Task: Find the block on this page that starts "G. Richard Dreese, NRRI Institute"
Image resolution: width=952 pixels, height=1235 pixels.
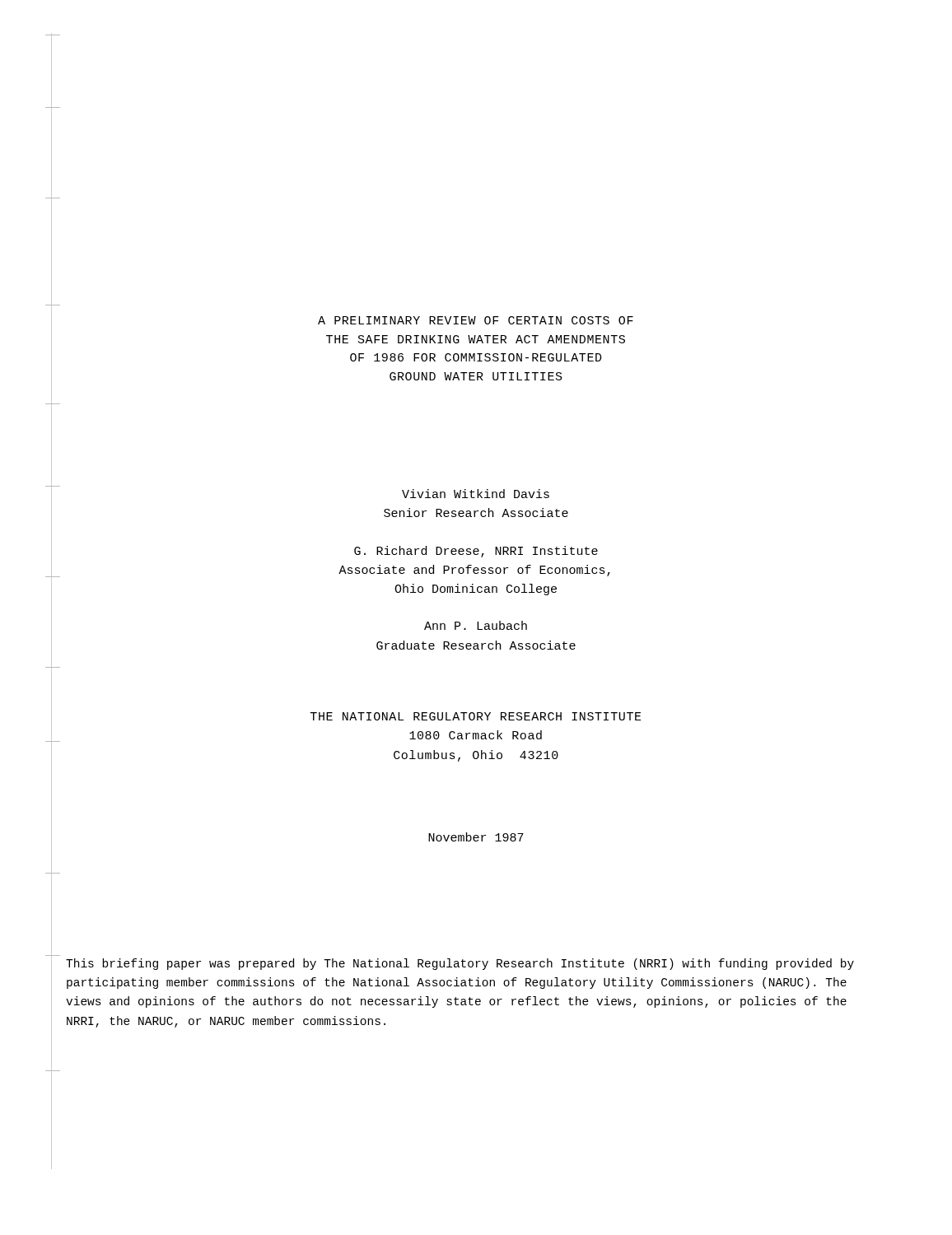Action: point(476,571)
